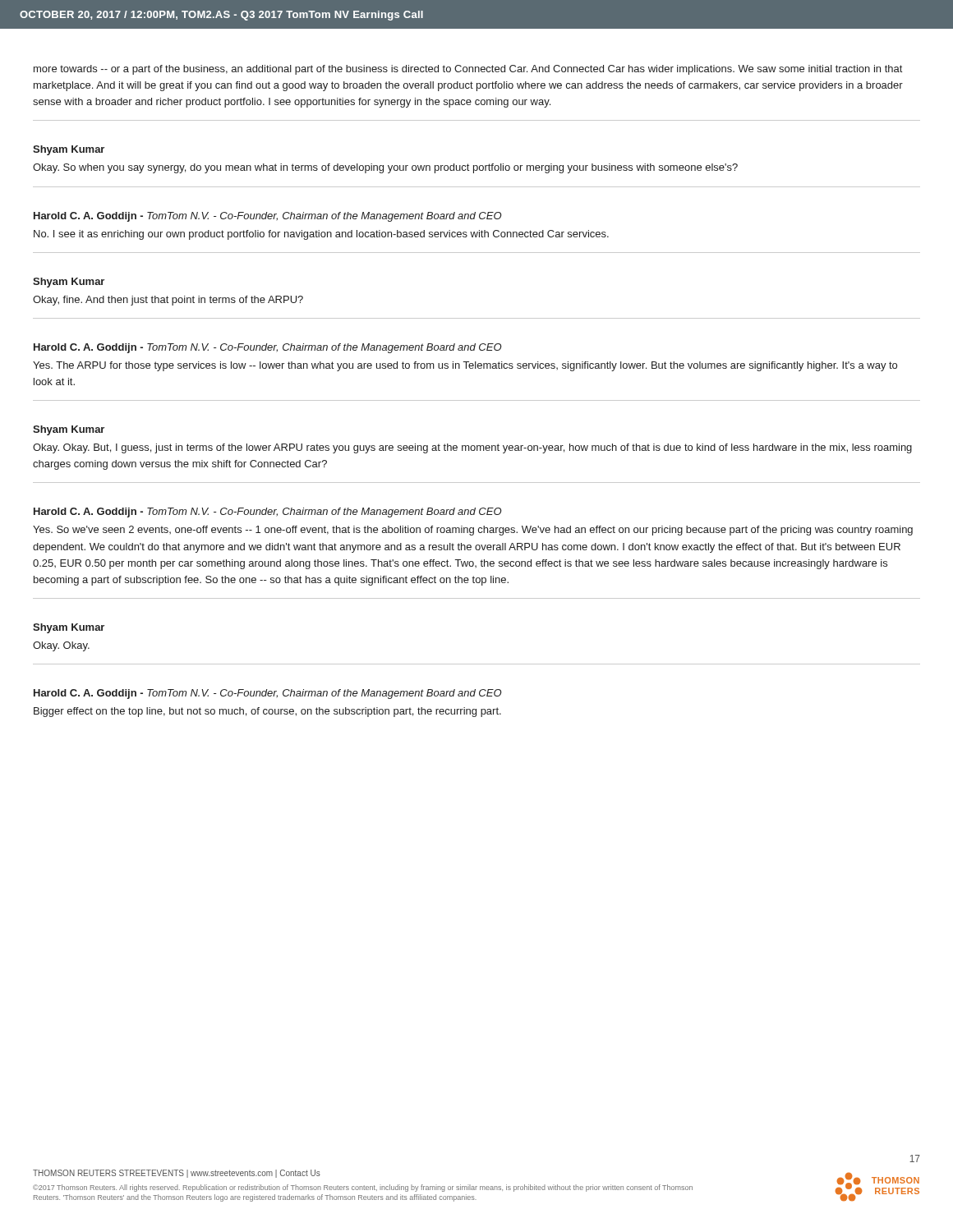Select the element starting "Shyam Kumar Okay. So when you"
The image size is (953, 1232).
(x=476, y=160)
